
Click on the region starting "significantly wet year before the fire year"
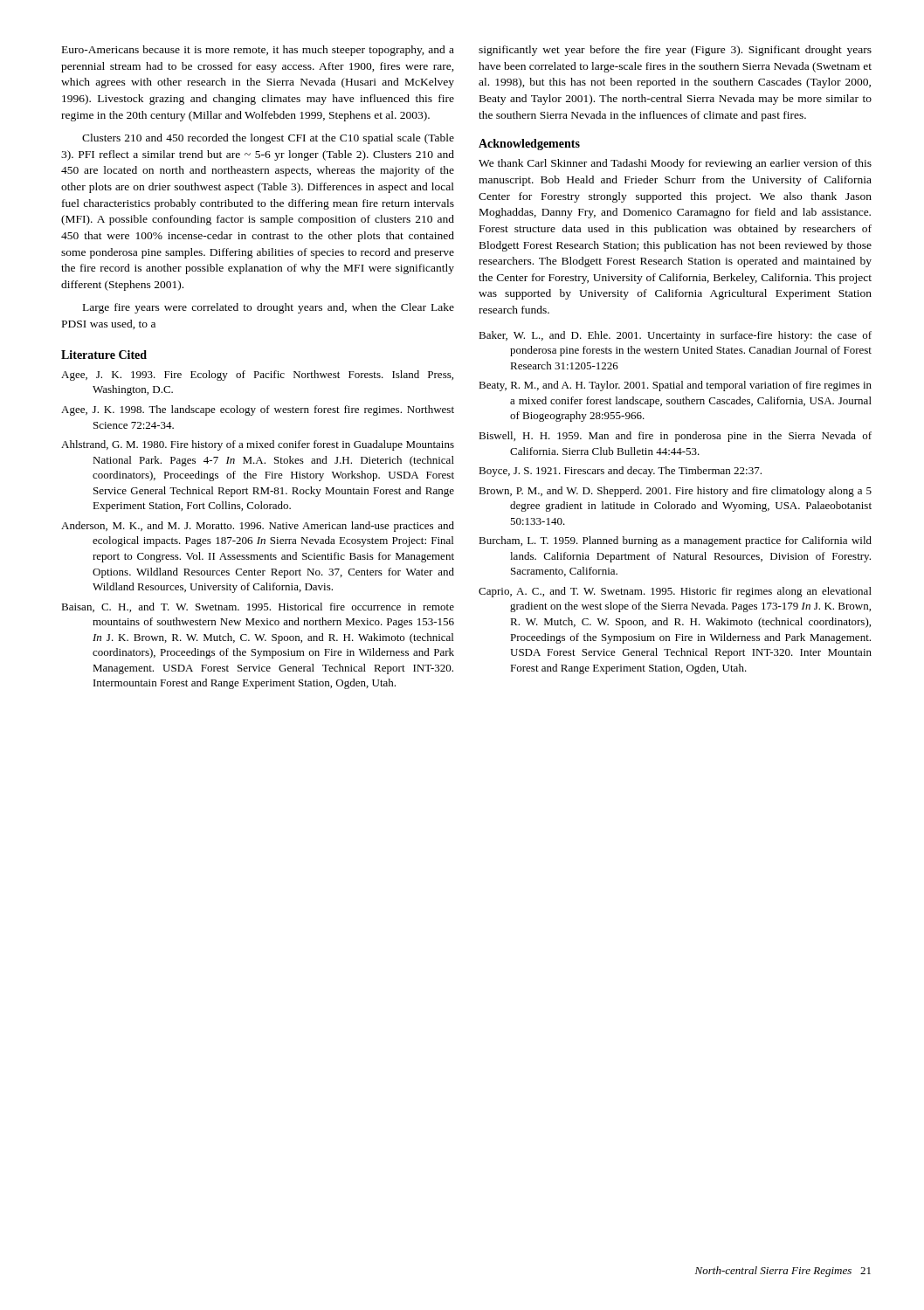[675, 83]
